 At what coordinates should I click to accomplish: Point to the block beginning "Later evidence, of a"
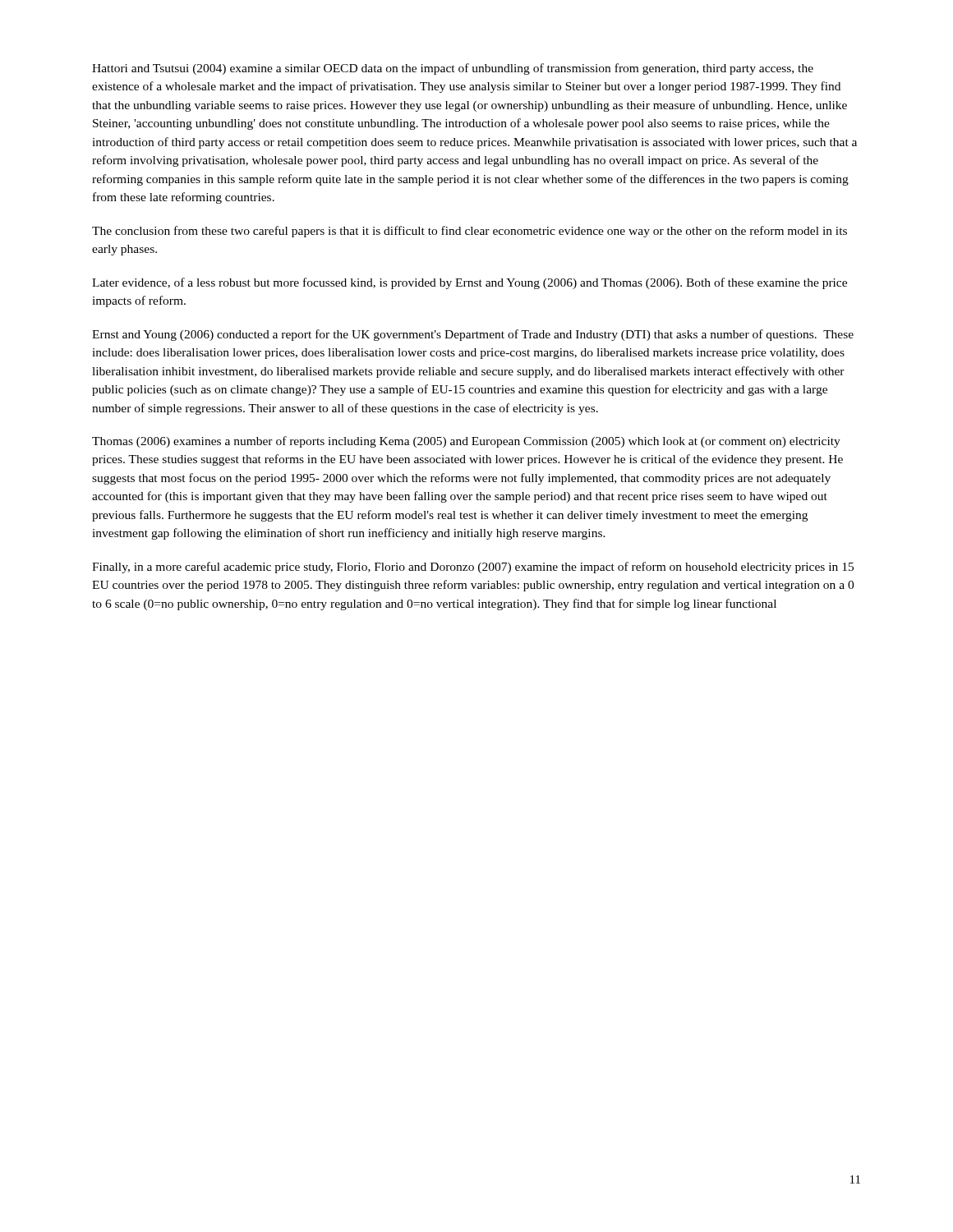pos(470,291)
